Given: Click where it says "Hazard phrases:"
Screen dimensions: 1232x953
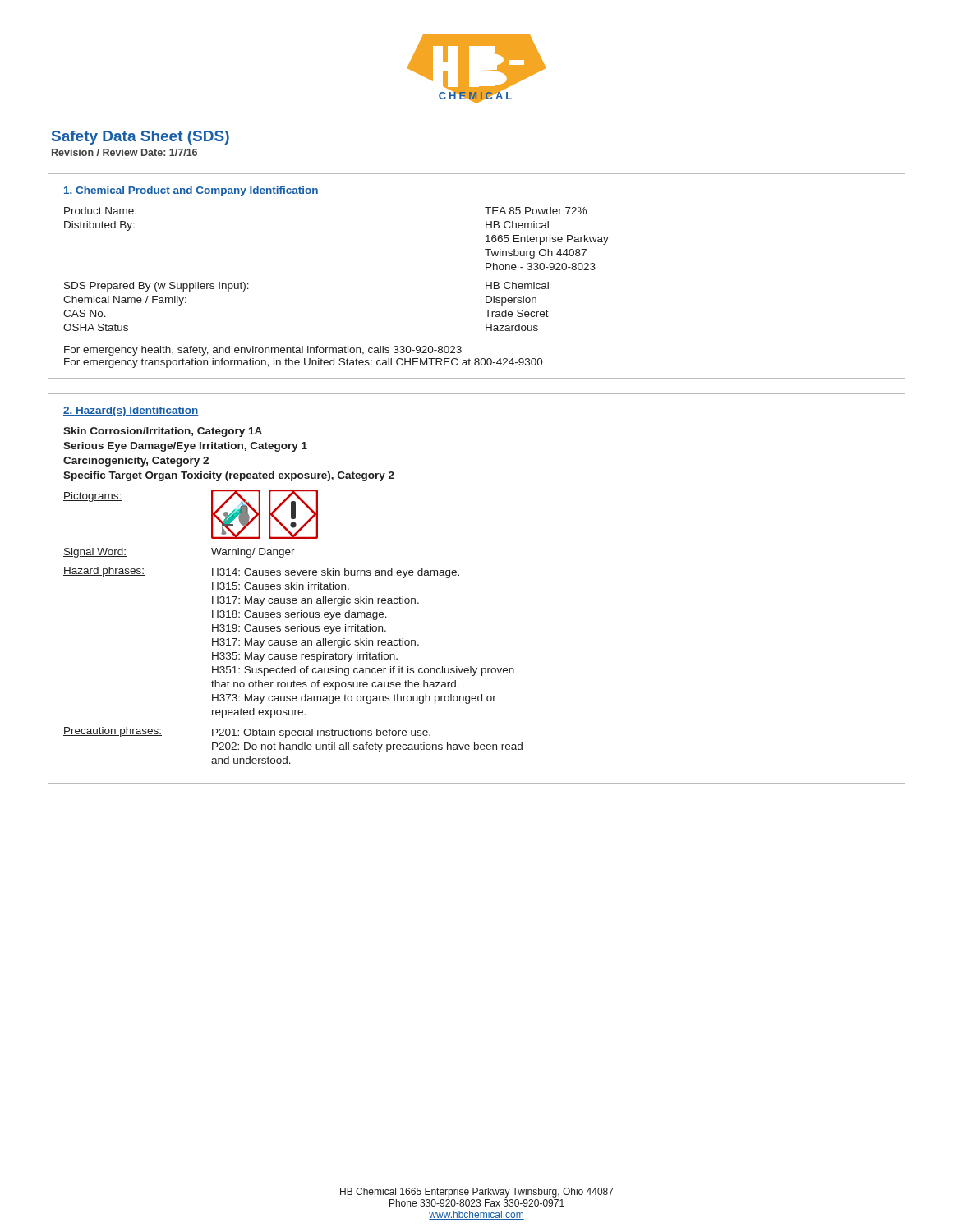Looking at the screenshot, I should 104,570.
